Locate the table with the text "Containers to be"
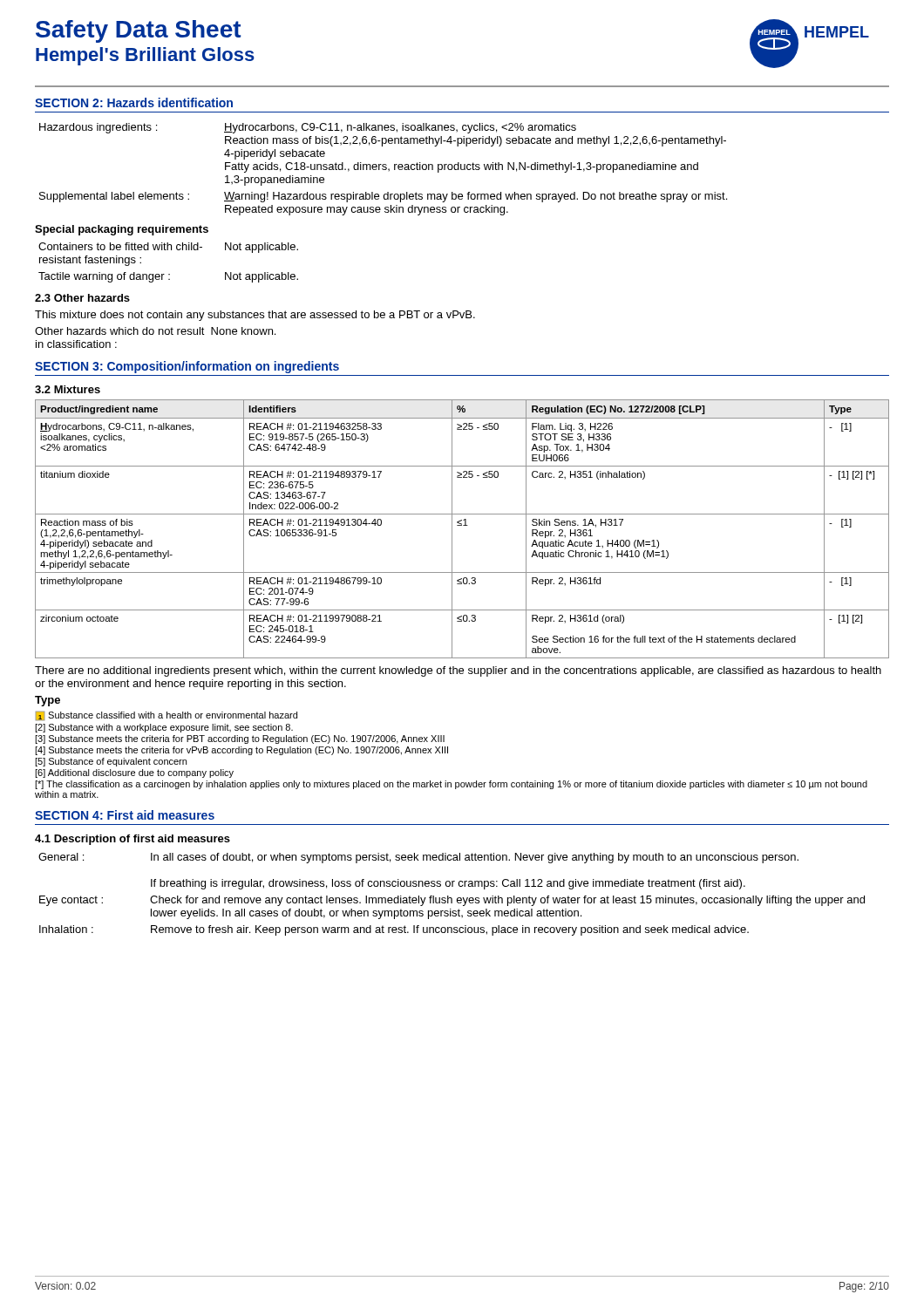The height and width of the screenshot is (1308, 924). pos(462,261)
